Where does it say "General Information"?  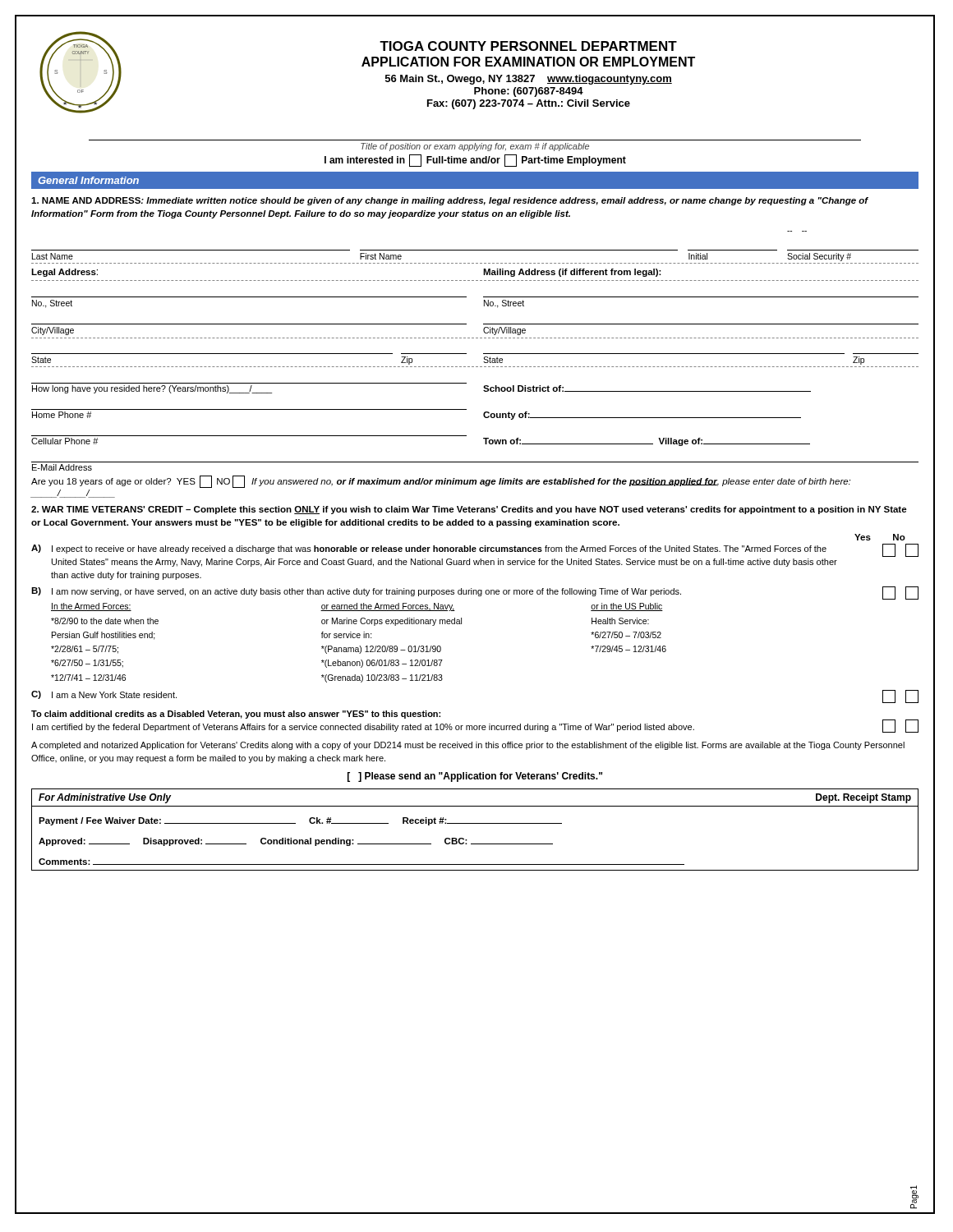pos(89,181)
